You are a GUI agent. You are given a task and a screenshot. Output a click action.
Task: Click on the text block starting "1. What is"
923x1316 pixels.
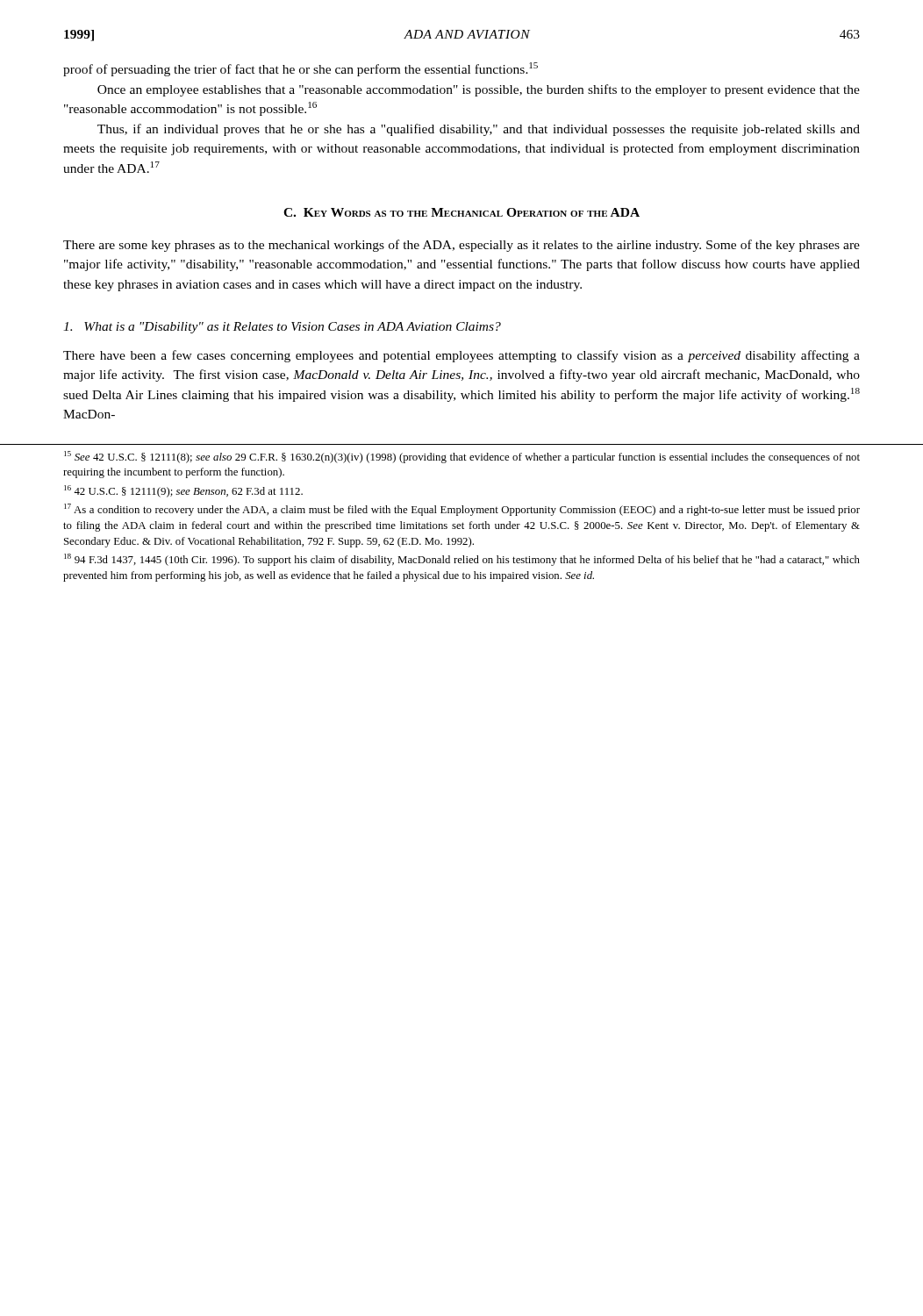point(282,326)
